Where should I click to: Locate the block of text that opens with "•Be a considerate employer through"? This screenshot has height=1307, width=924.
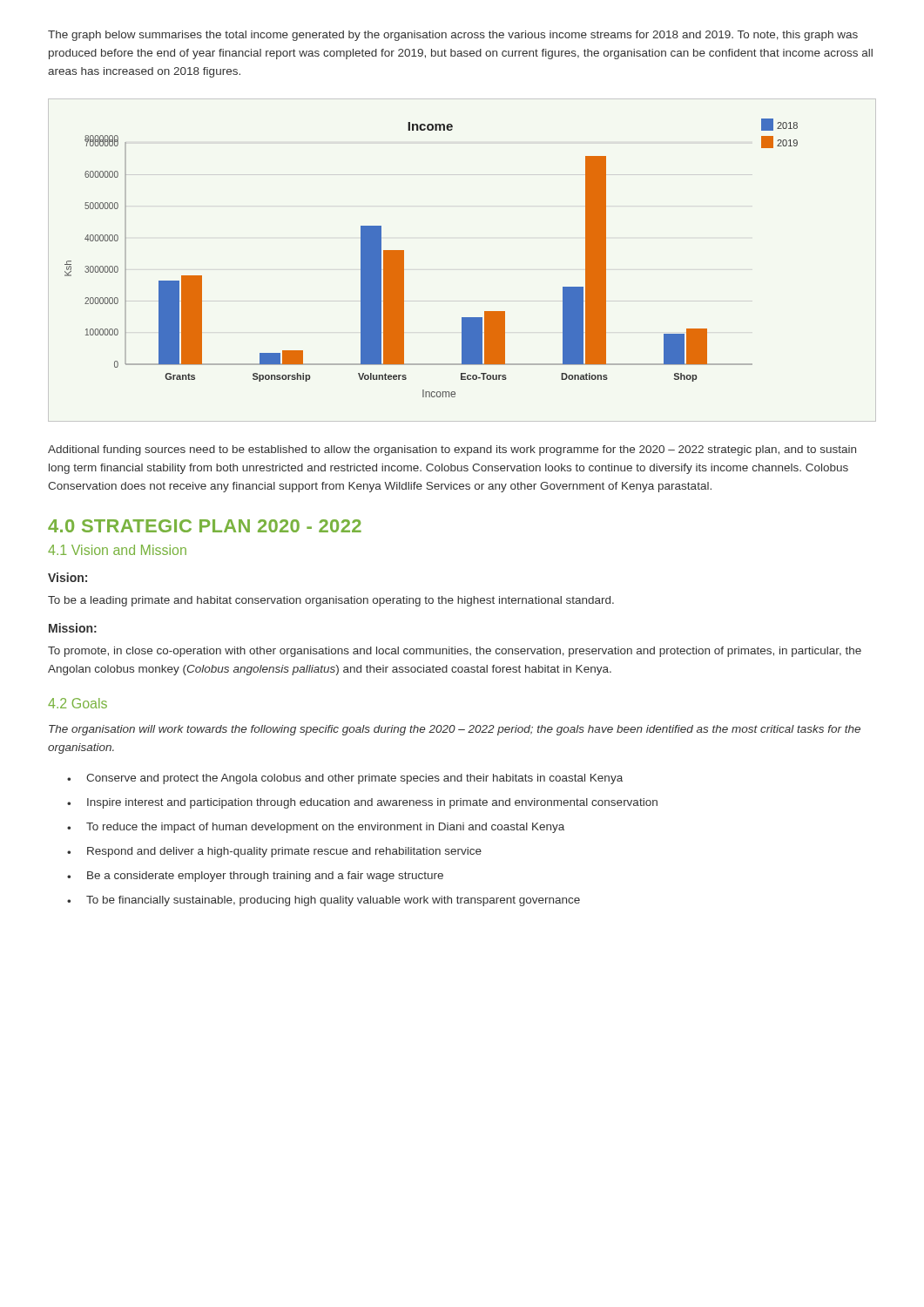tap(255, 877)
